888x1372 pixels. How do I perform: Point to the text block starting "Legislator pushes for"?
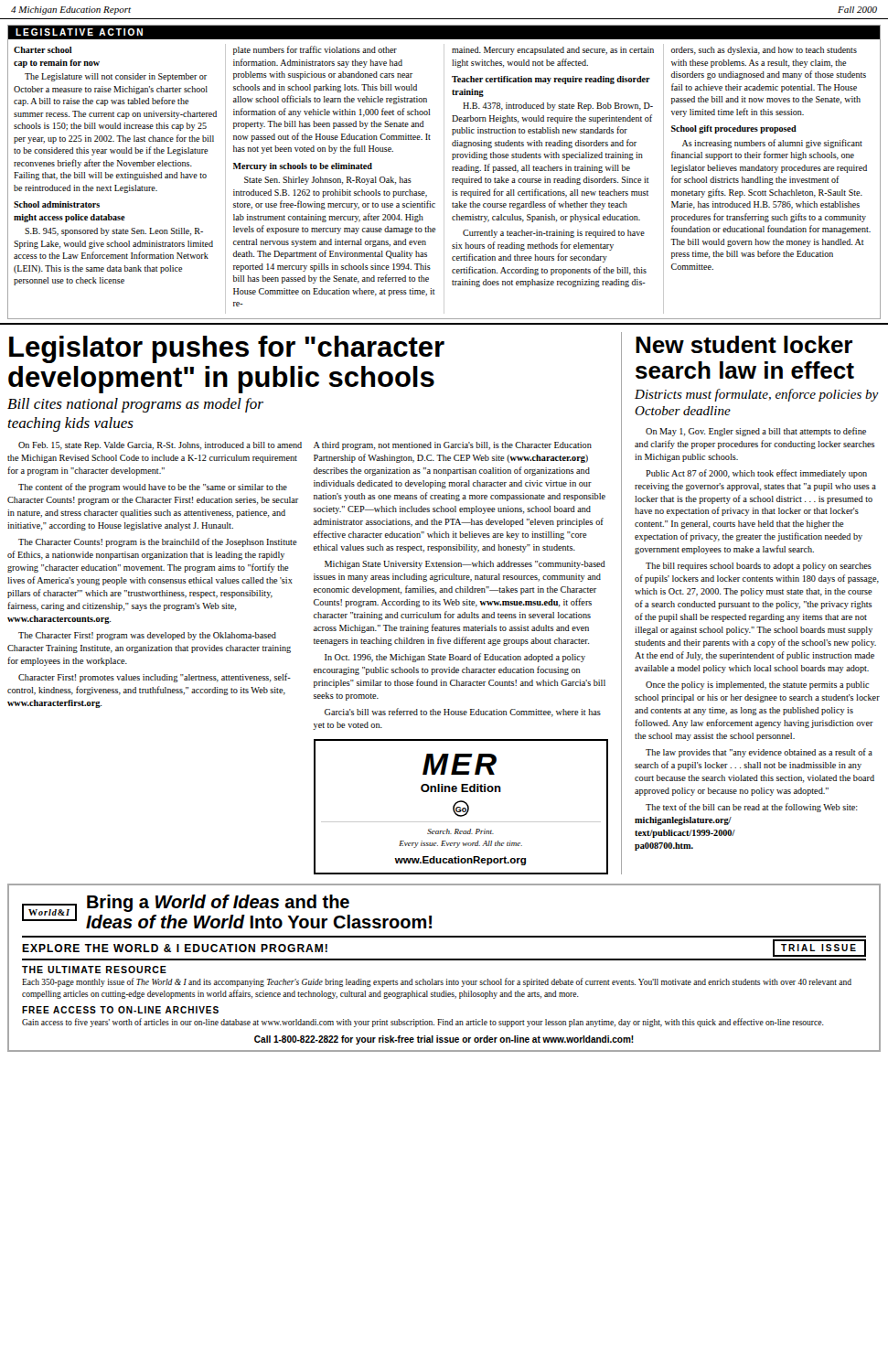pos(226,362)
